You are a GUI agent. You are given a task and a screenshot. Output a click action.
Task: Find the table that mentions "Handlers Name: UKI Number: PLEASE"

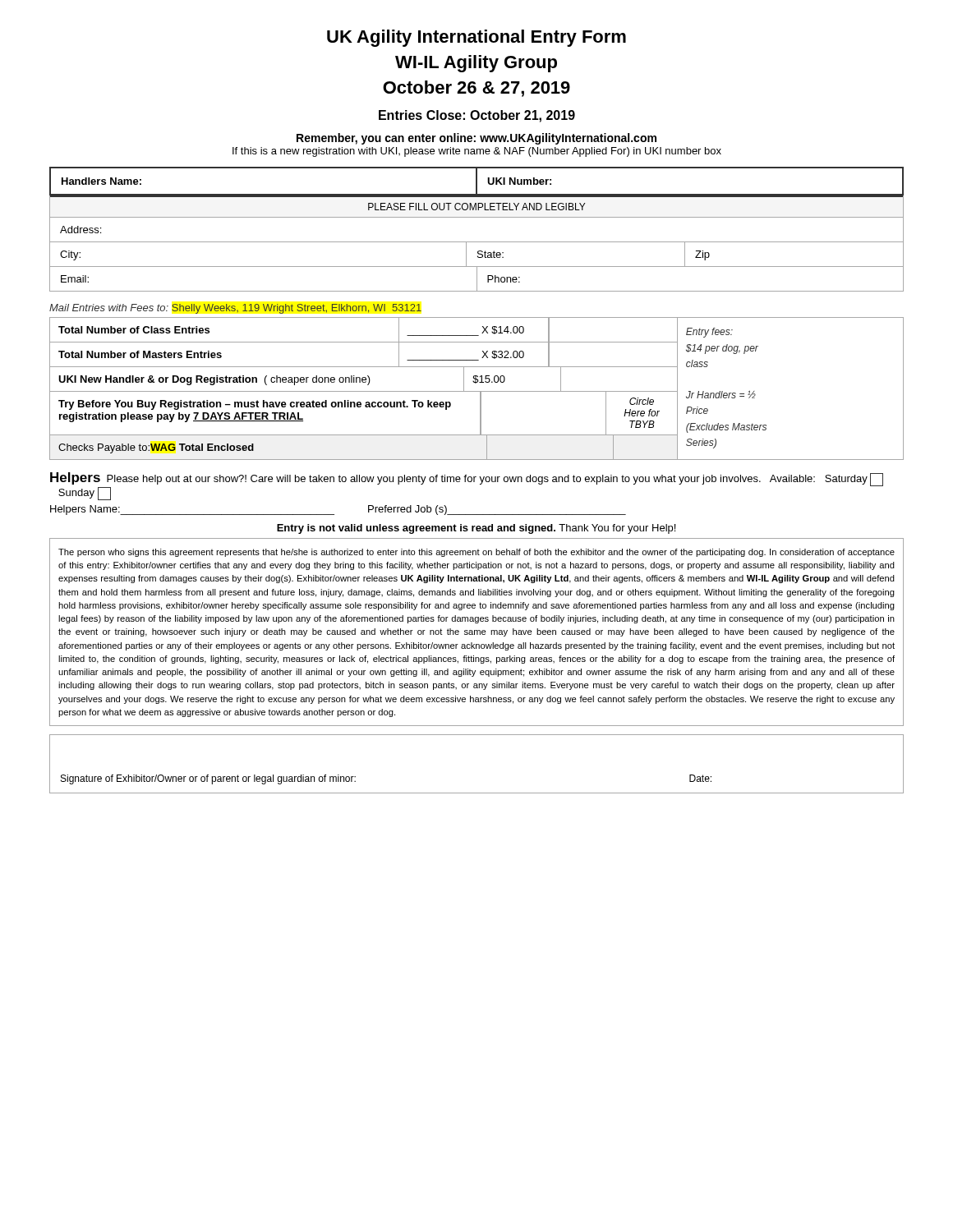point(476,229)
